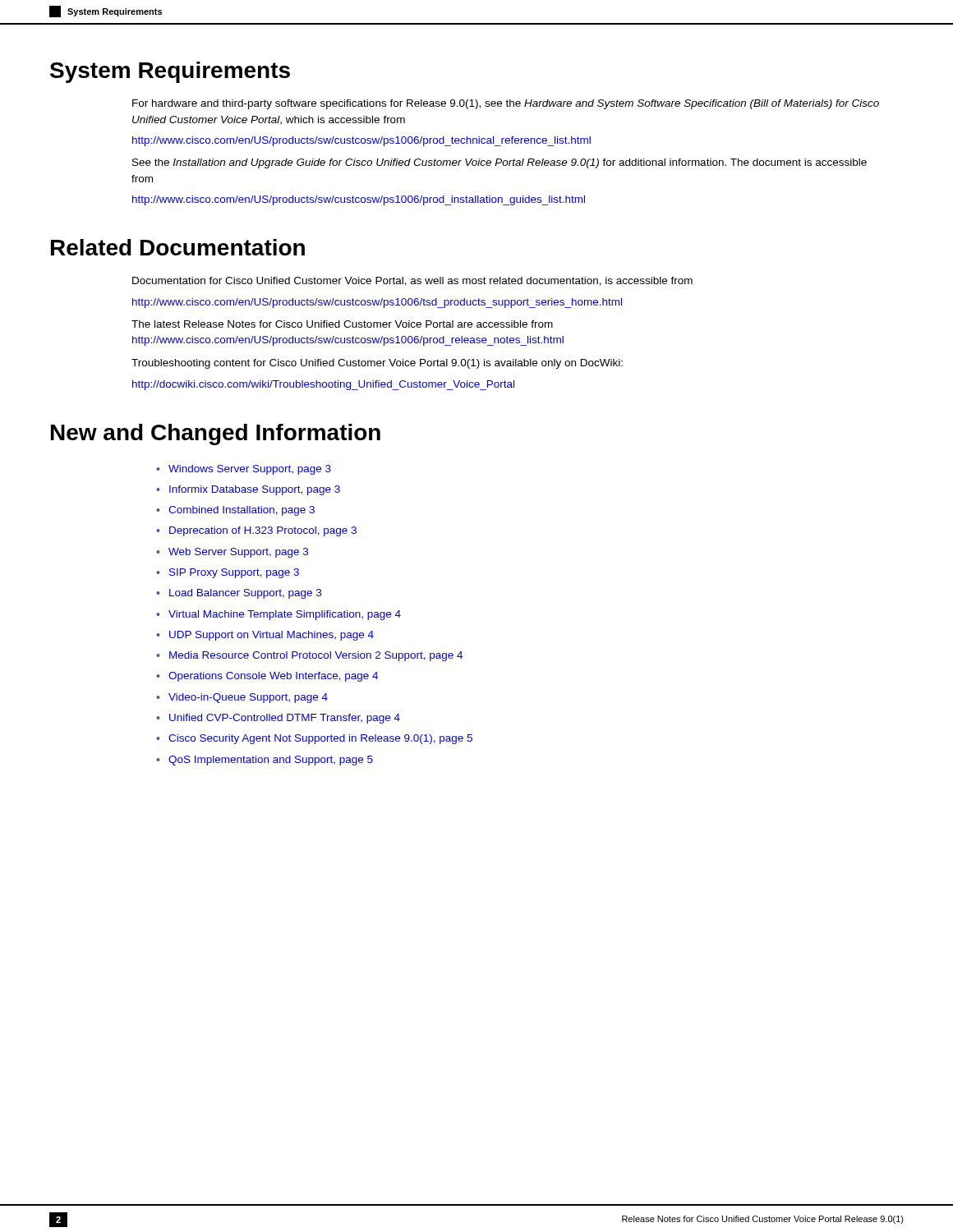953x1232 pixels.
Task: Locate the title containing "System Requirements"
Action: [170, 70]
